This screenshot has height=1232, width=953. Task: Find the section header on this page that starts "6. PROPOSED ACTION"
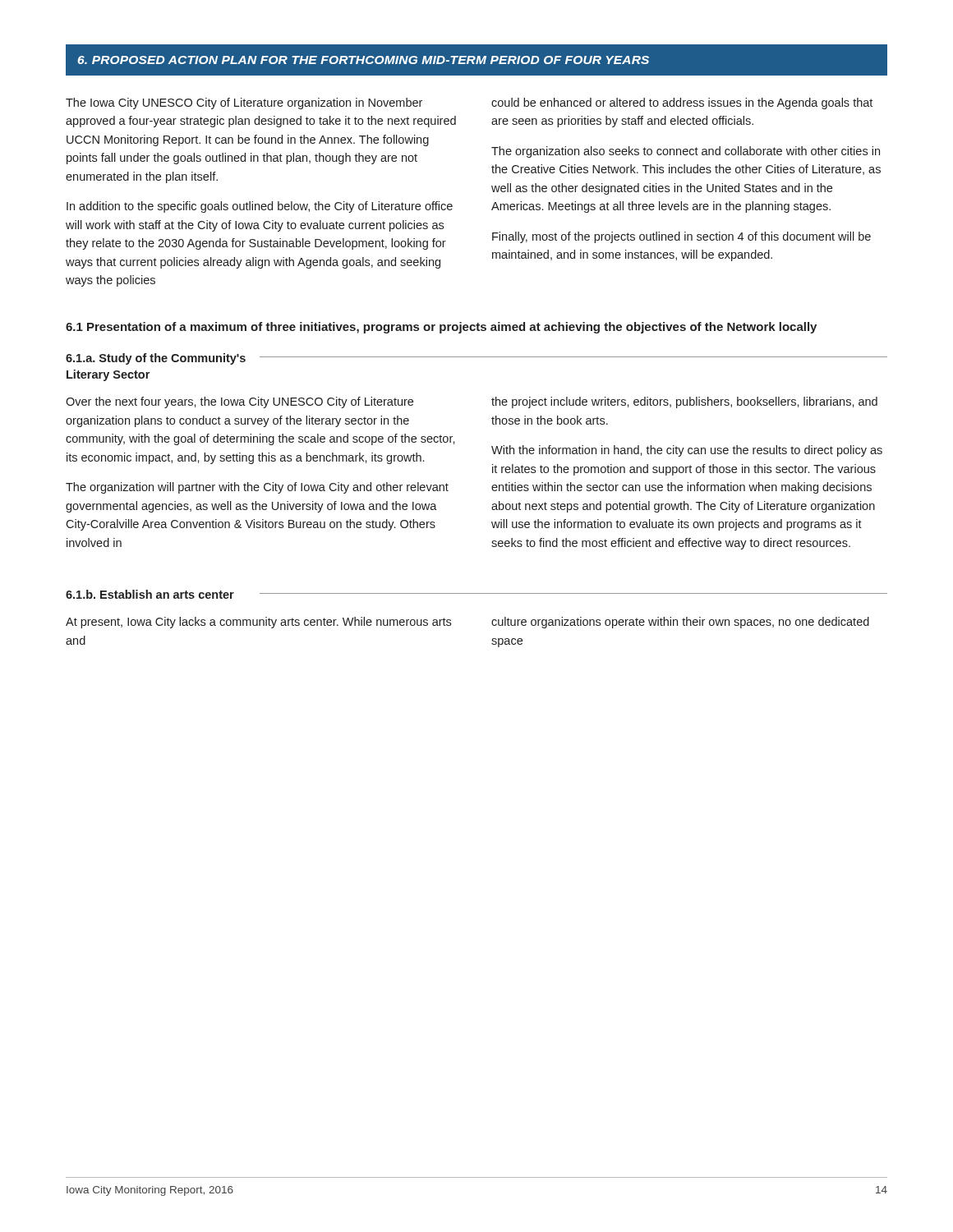click(363, 60)
